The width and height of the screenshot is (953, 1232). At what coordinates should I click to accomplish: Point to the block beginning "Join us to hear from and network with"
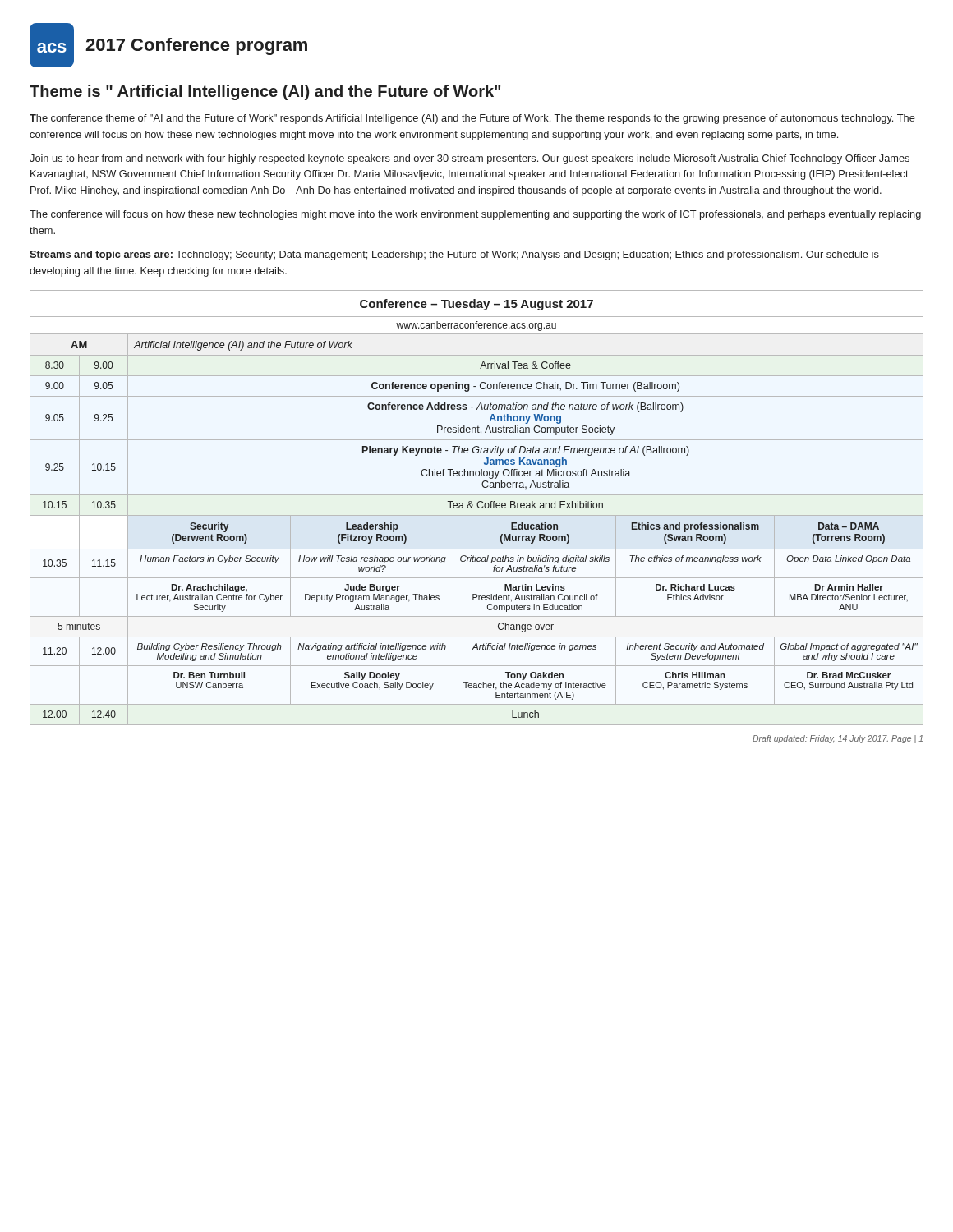470,174
